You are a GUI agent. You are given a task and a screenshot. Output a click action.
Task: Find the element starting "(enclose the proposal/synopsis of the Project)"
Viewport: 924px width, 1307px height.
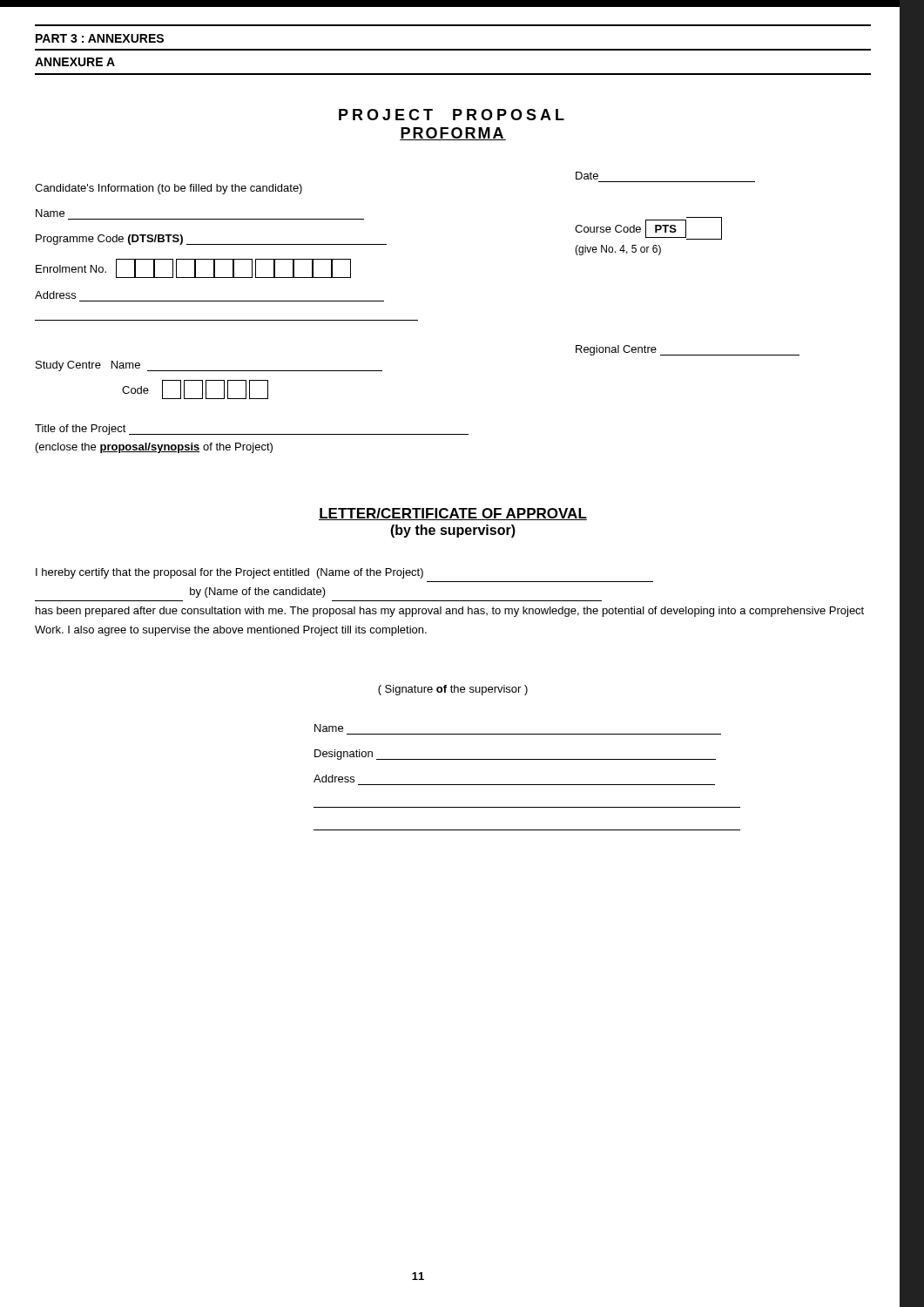pos(154,447)
